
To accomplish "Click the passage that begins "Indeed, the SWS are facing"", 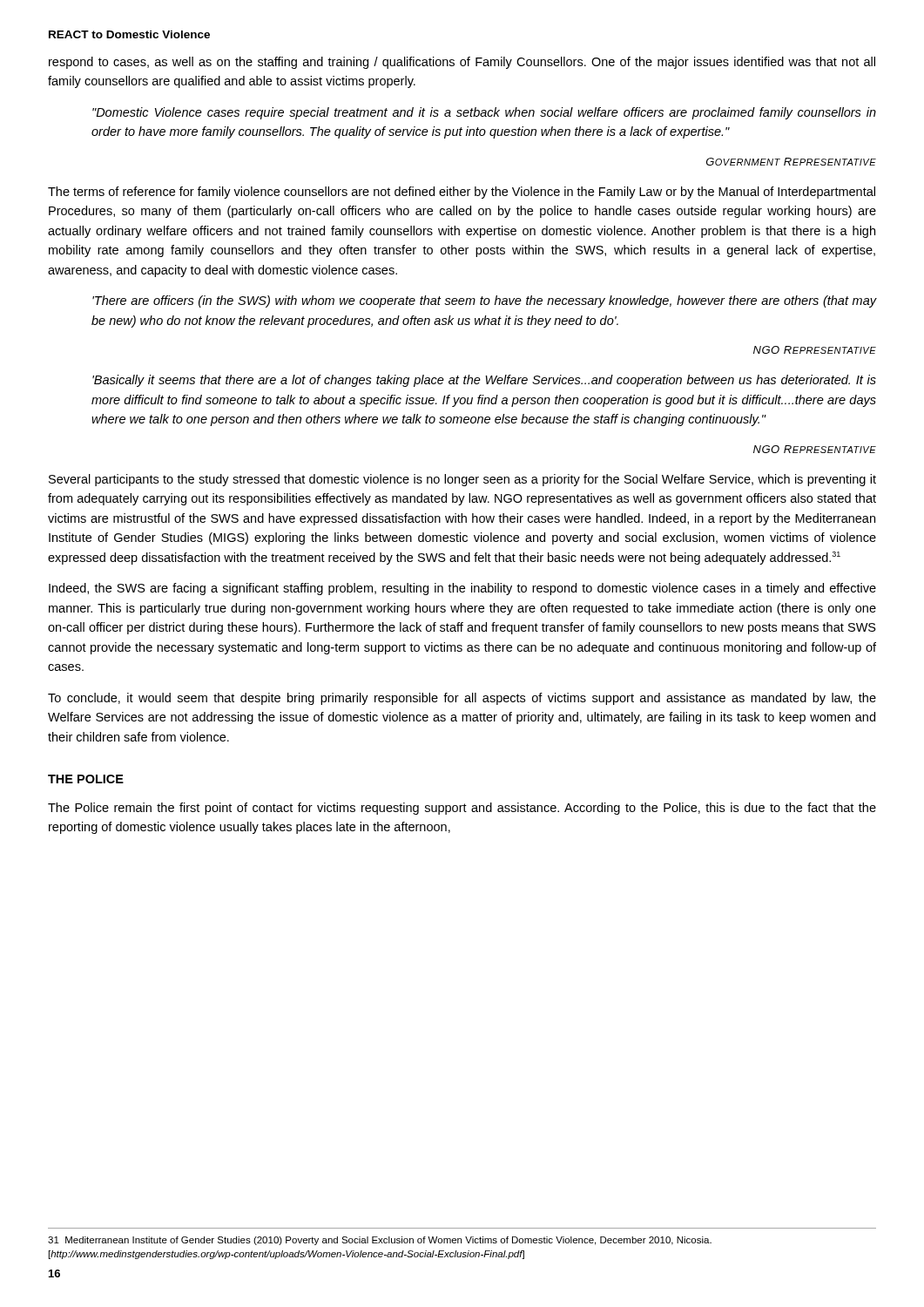I will click(462, 628).
